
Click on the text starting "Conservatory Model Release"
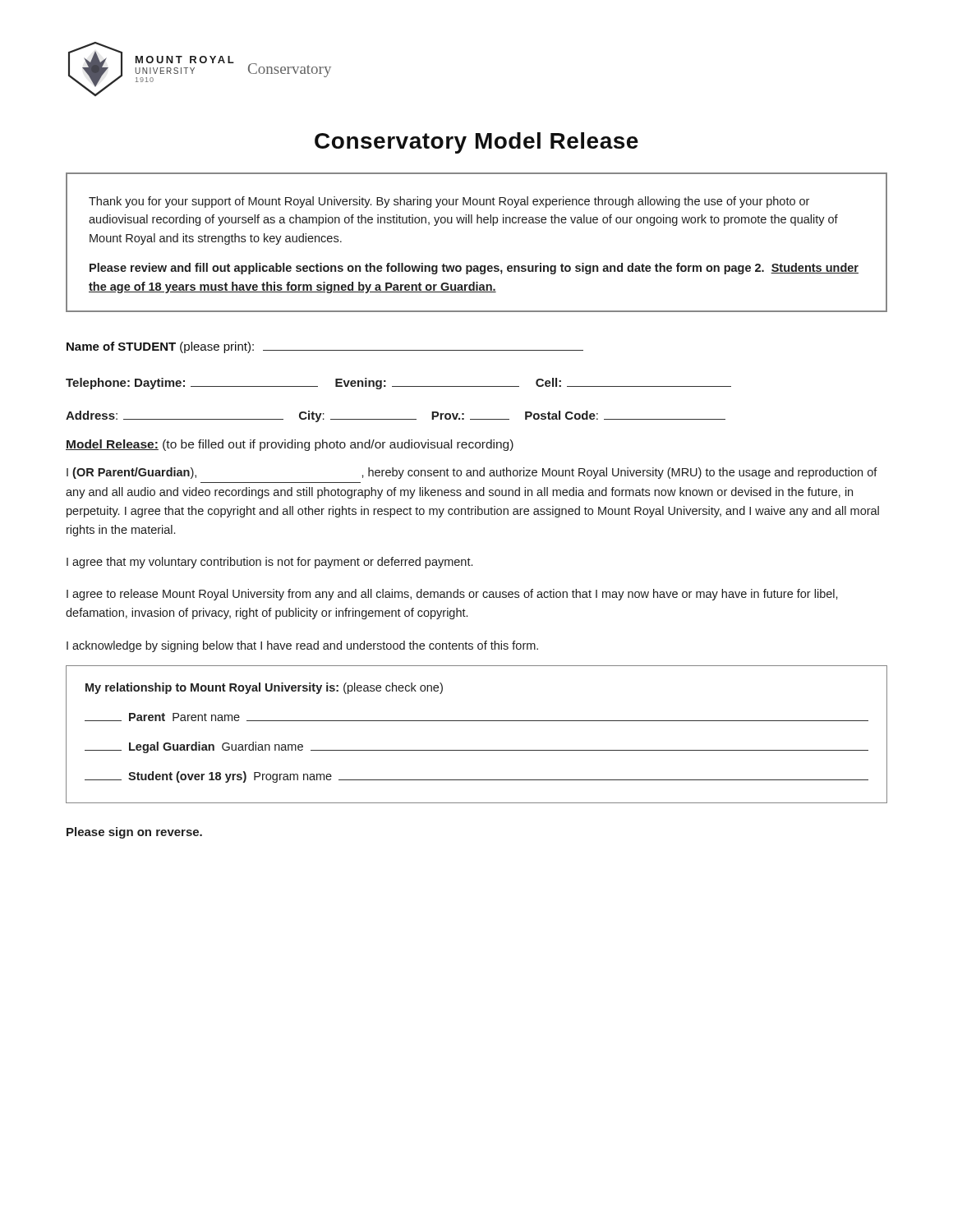[x=476, y=141]
